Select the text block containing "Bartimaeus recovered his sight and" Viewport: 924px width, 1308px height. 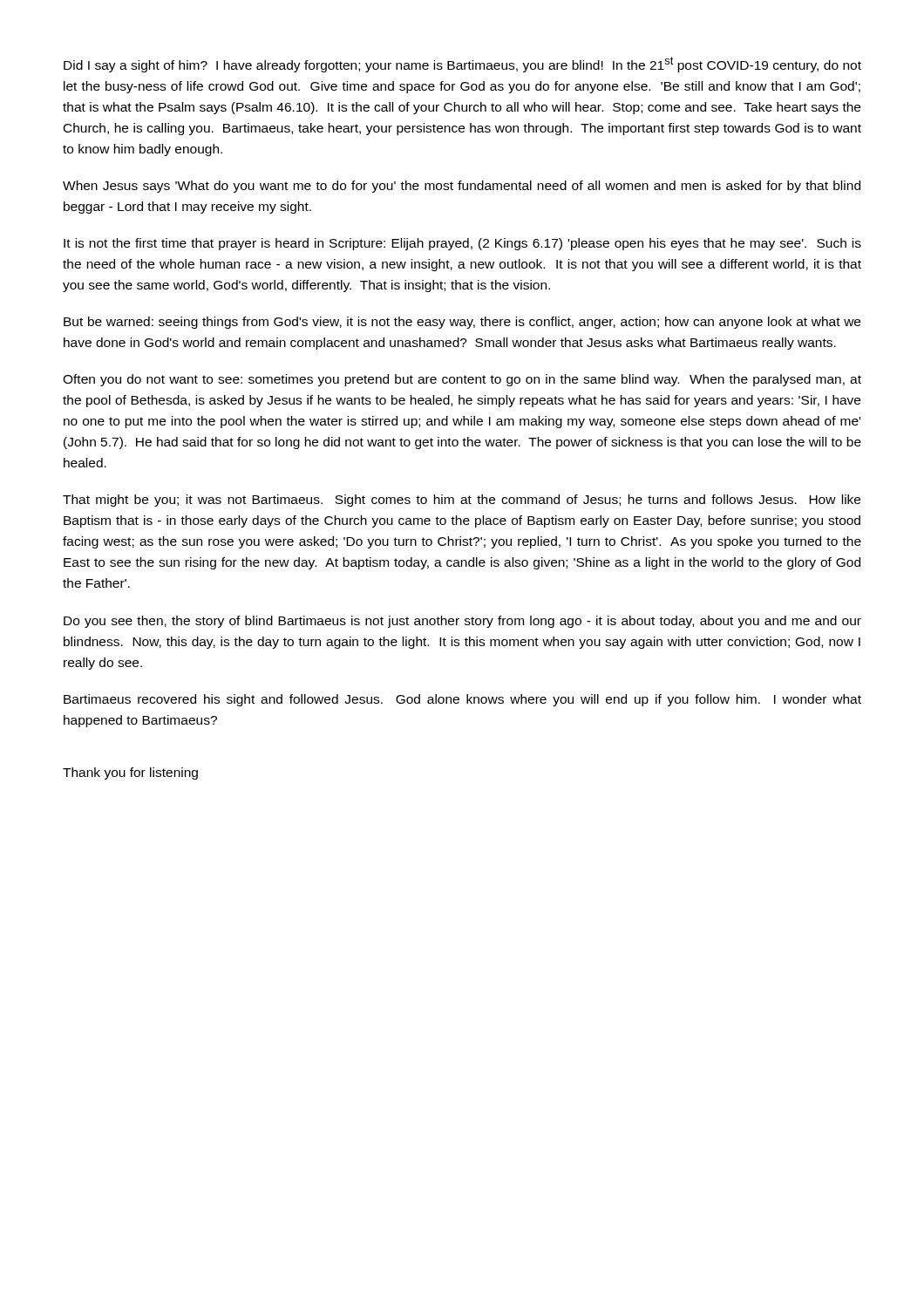[x=462, y=709]
